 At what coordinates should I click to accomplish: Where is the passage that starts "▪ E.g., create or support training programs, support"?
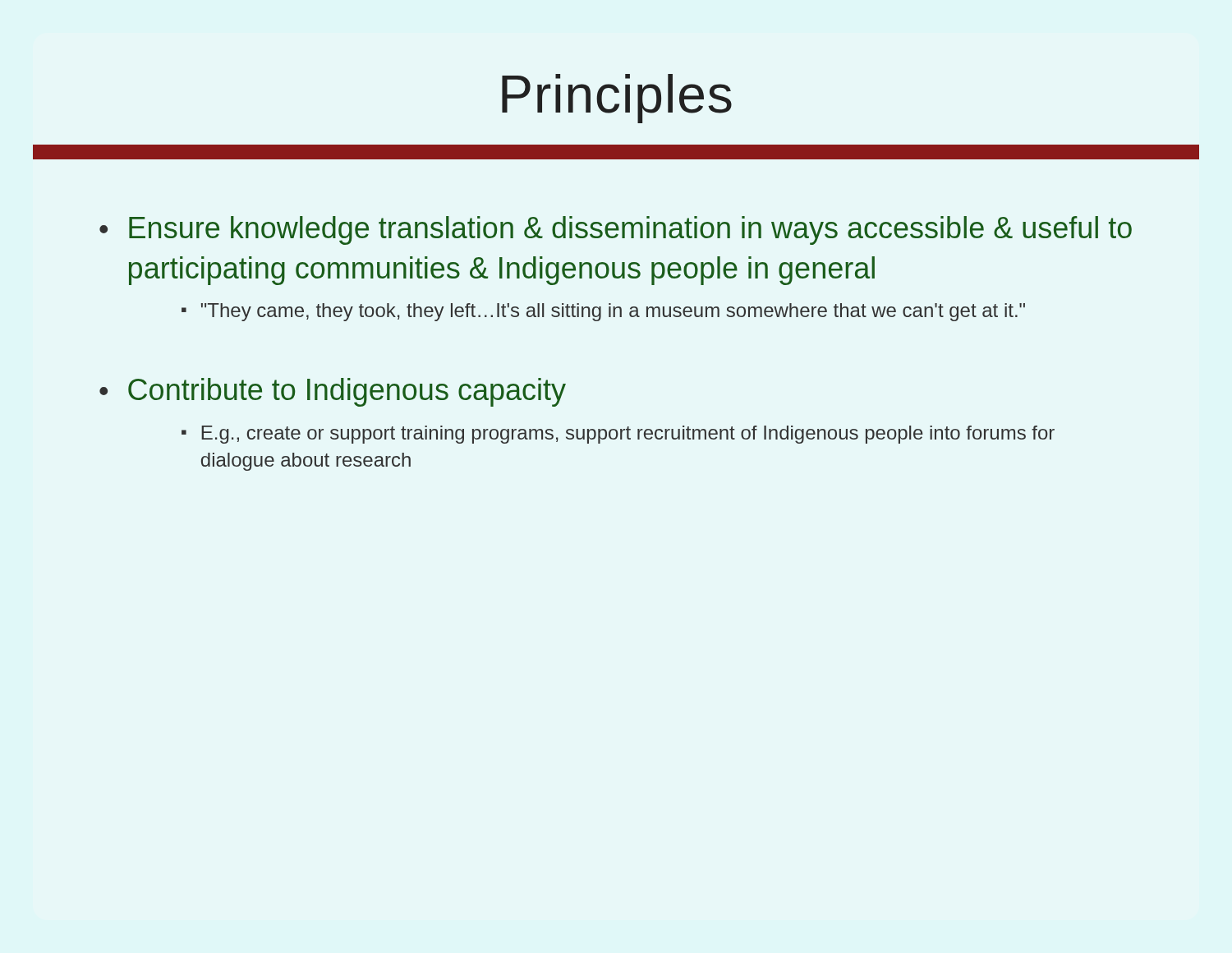(x=657, y=446)
